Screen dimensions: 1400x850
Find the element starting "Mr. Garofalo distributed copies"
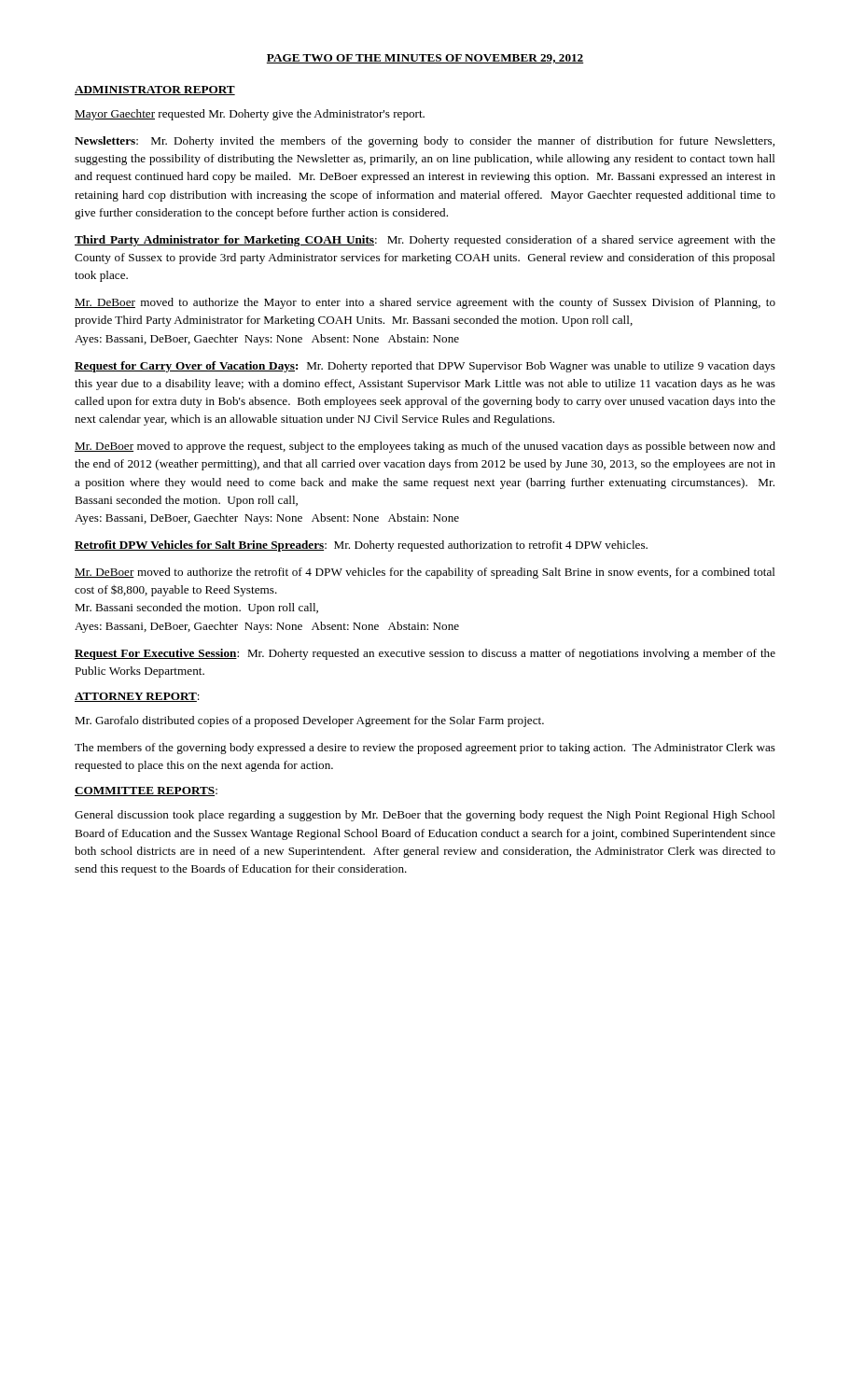click(x=425, y=720)
